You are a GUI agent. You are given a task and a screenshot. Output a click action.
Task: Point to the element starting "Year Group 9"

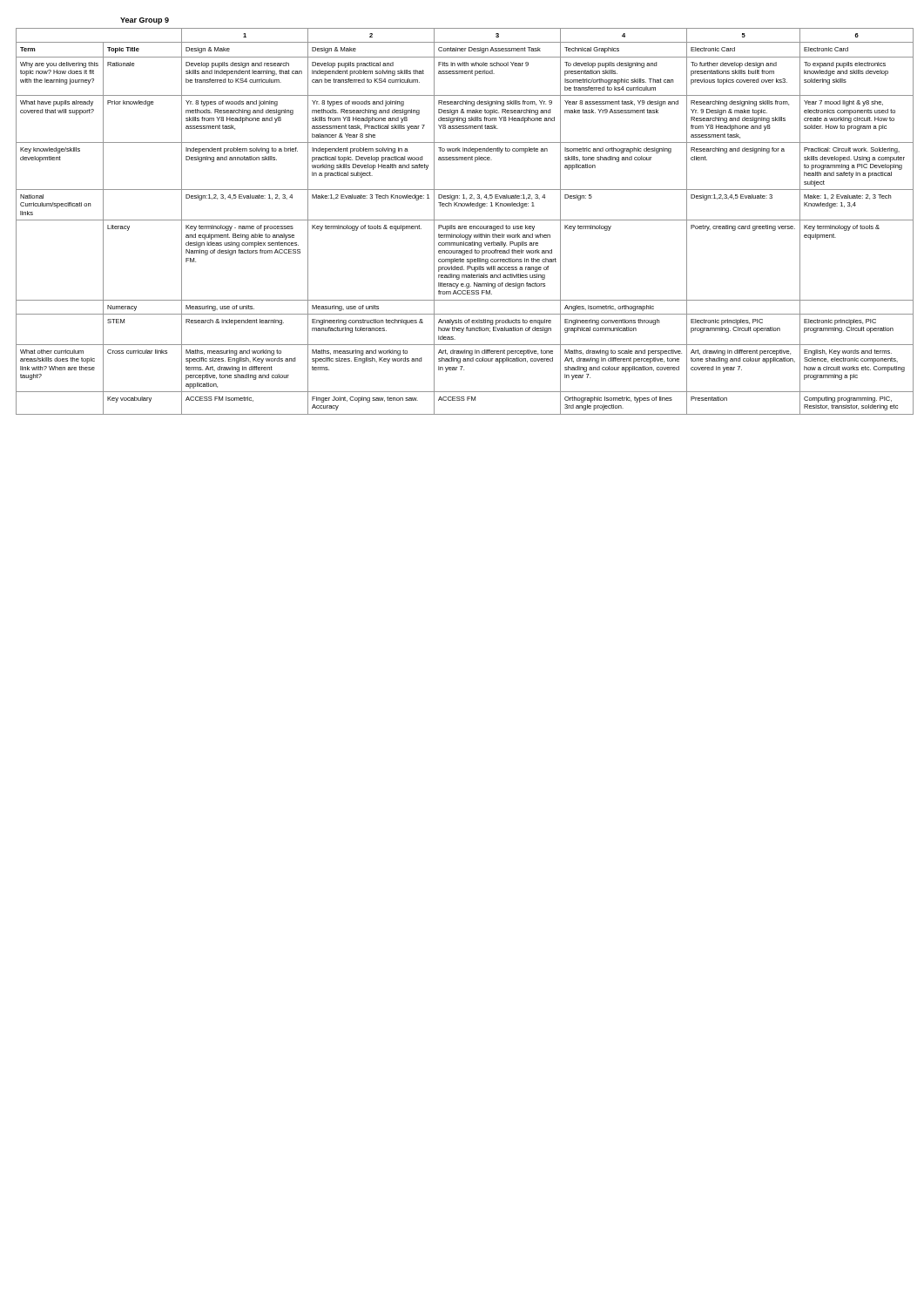point(145,20)
